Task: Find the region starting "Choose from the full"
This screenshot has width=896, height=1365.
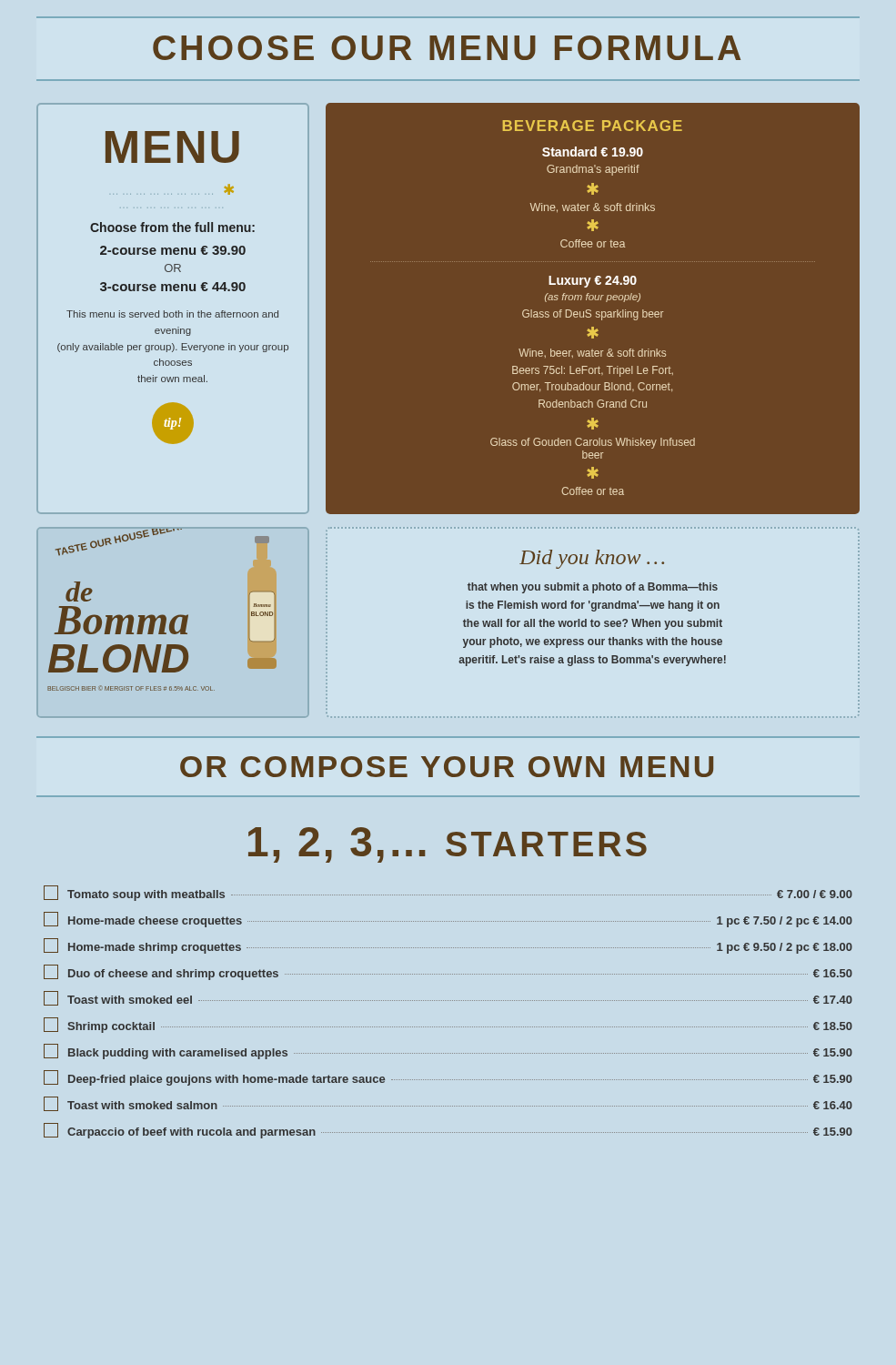Action: tap(173, 227)
